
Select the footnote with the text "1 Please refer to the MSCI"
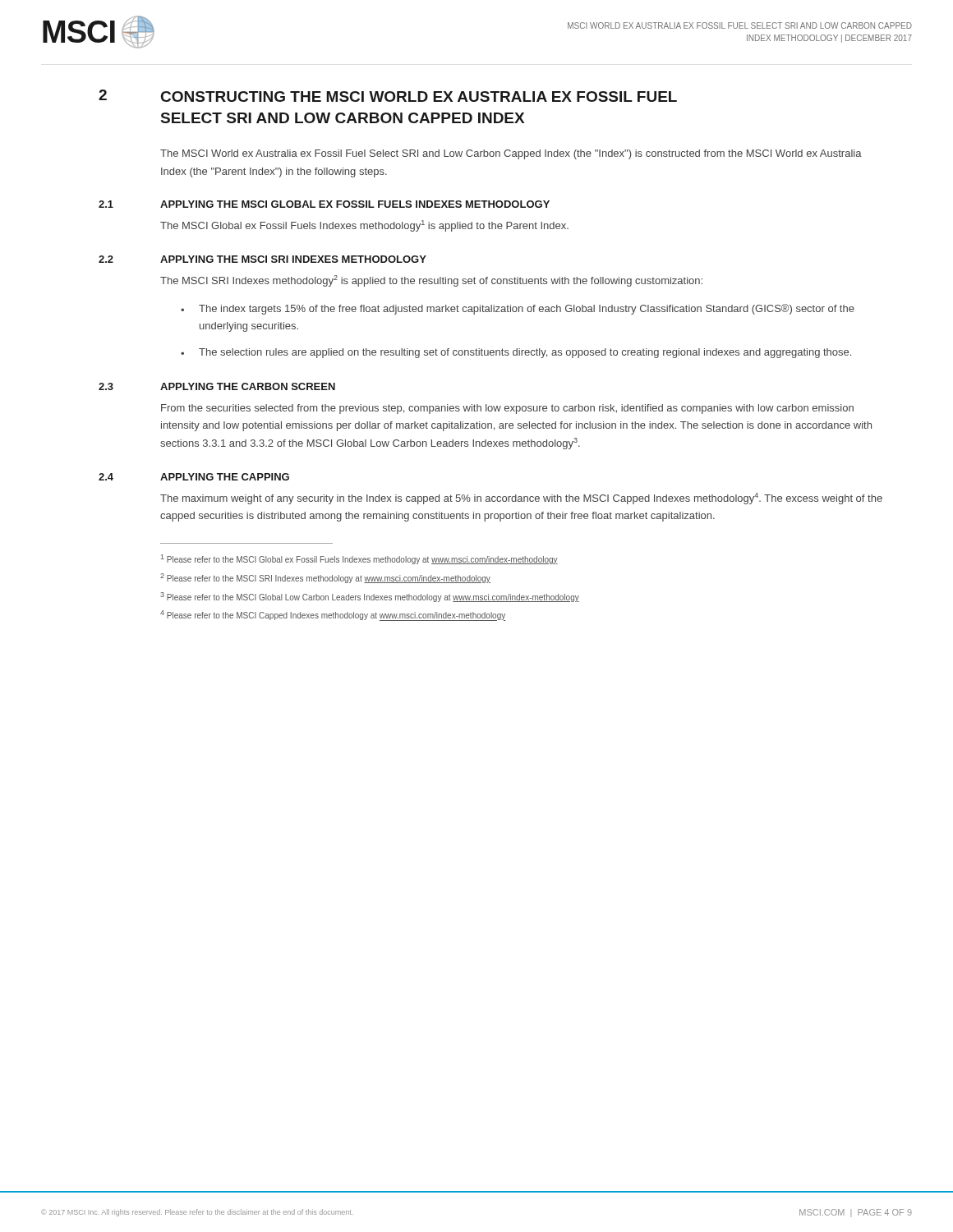[359, 559]
